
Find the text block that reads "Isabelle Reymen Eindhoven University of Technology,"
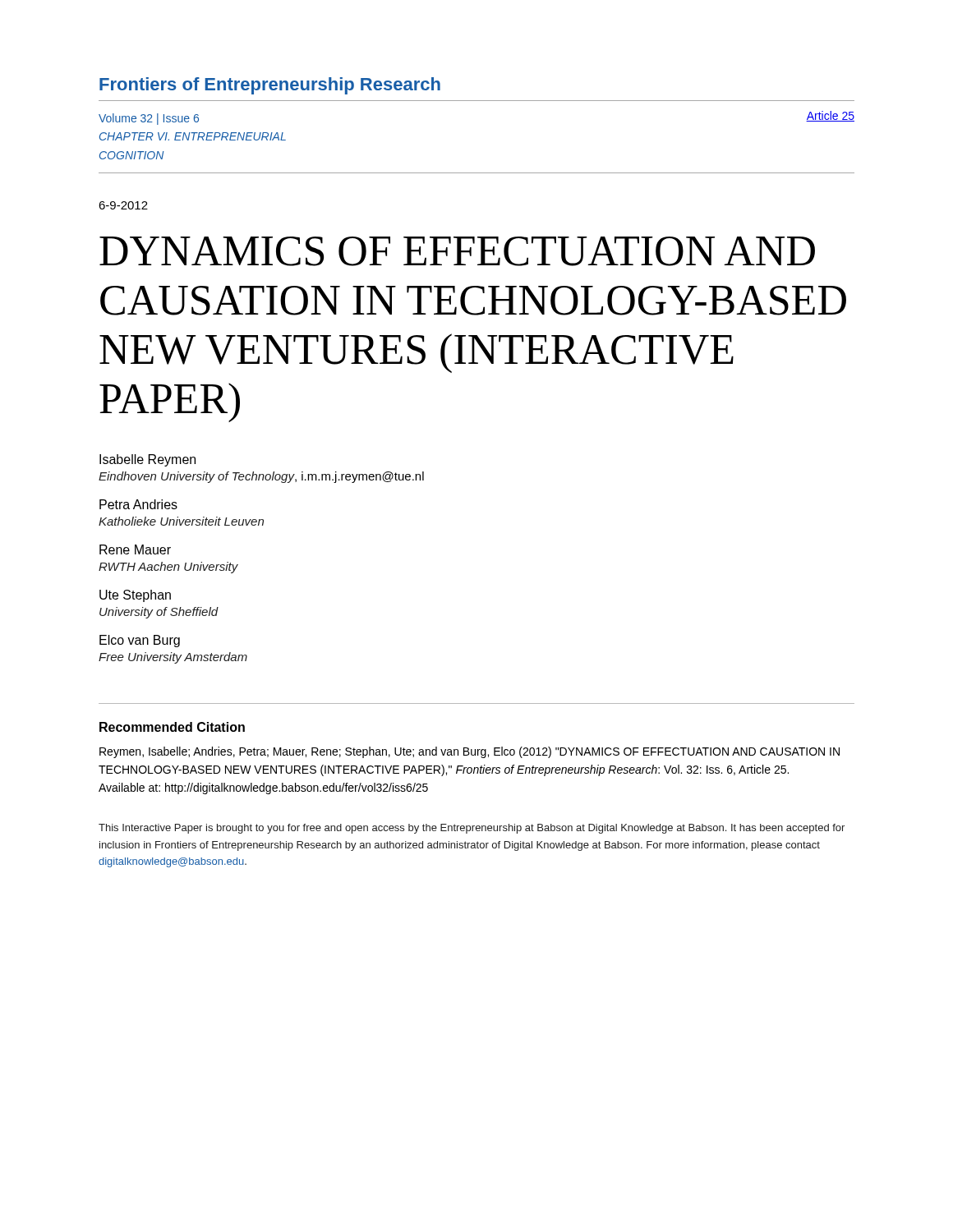tap(147, 460)
